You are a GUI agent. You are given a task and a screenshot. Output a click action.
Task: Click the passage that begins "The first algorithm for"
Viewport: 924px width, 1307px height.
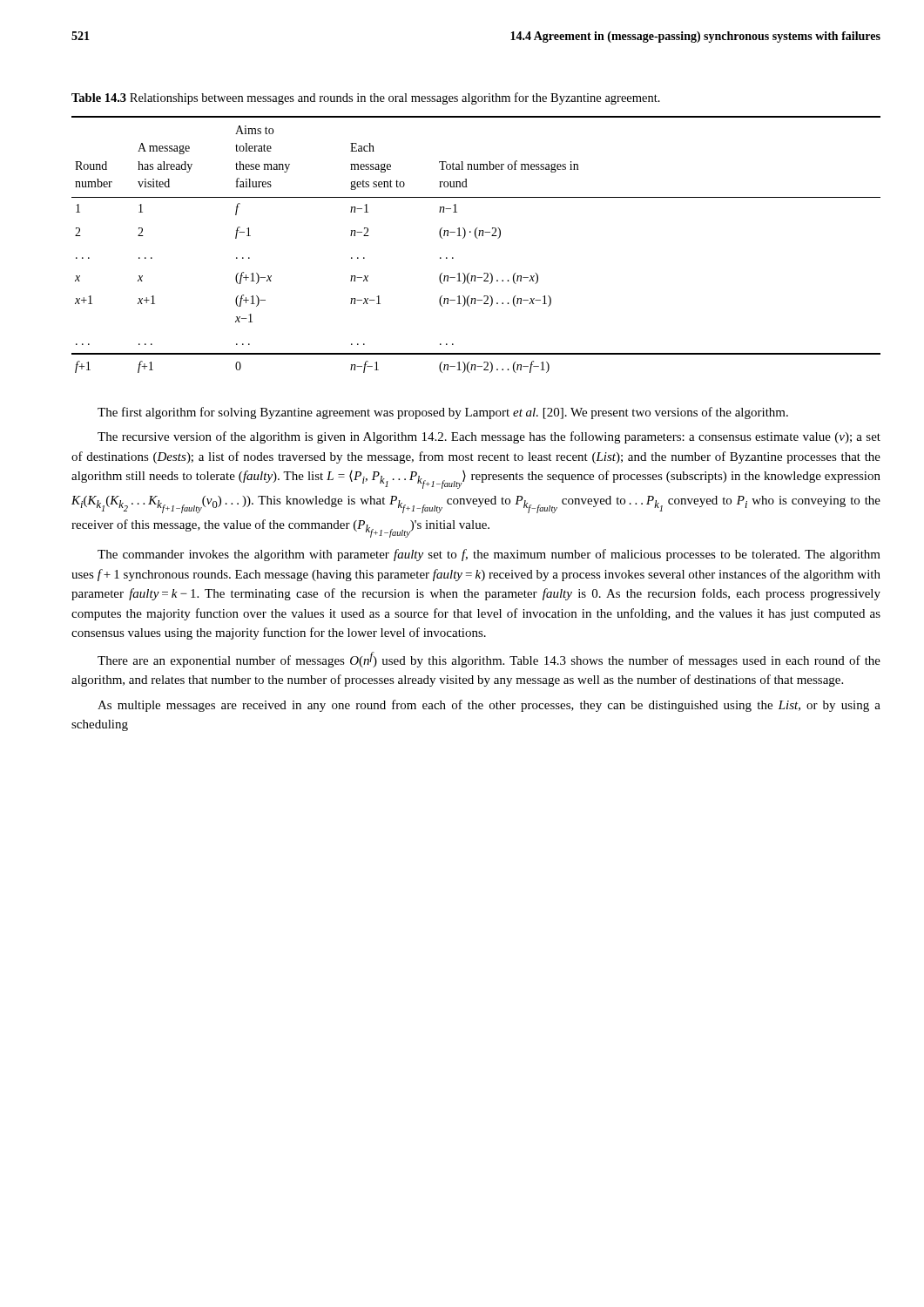click(443, 412)
